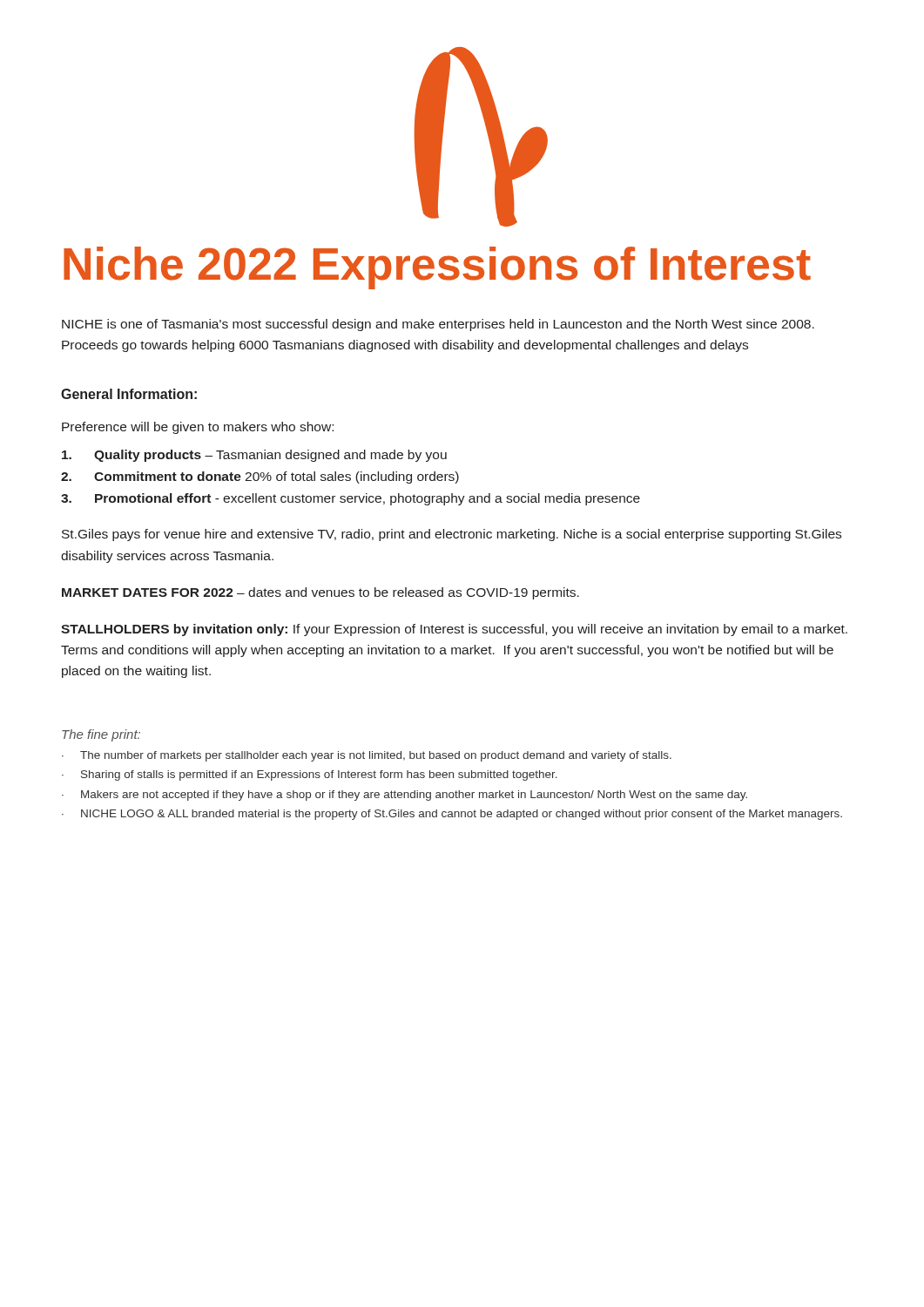Where does it say "General Information:"?
924x1307 pixels.
coord(129,394)
